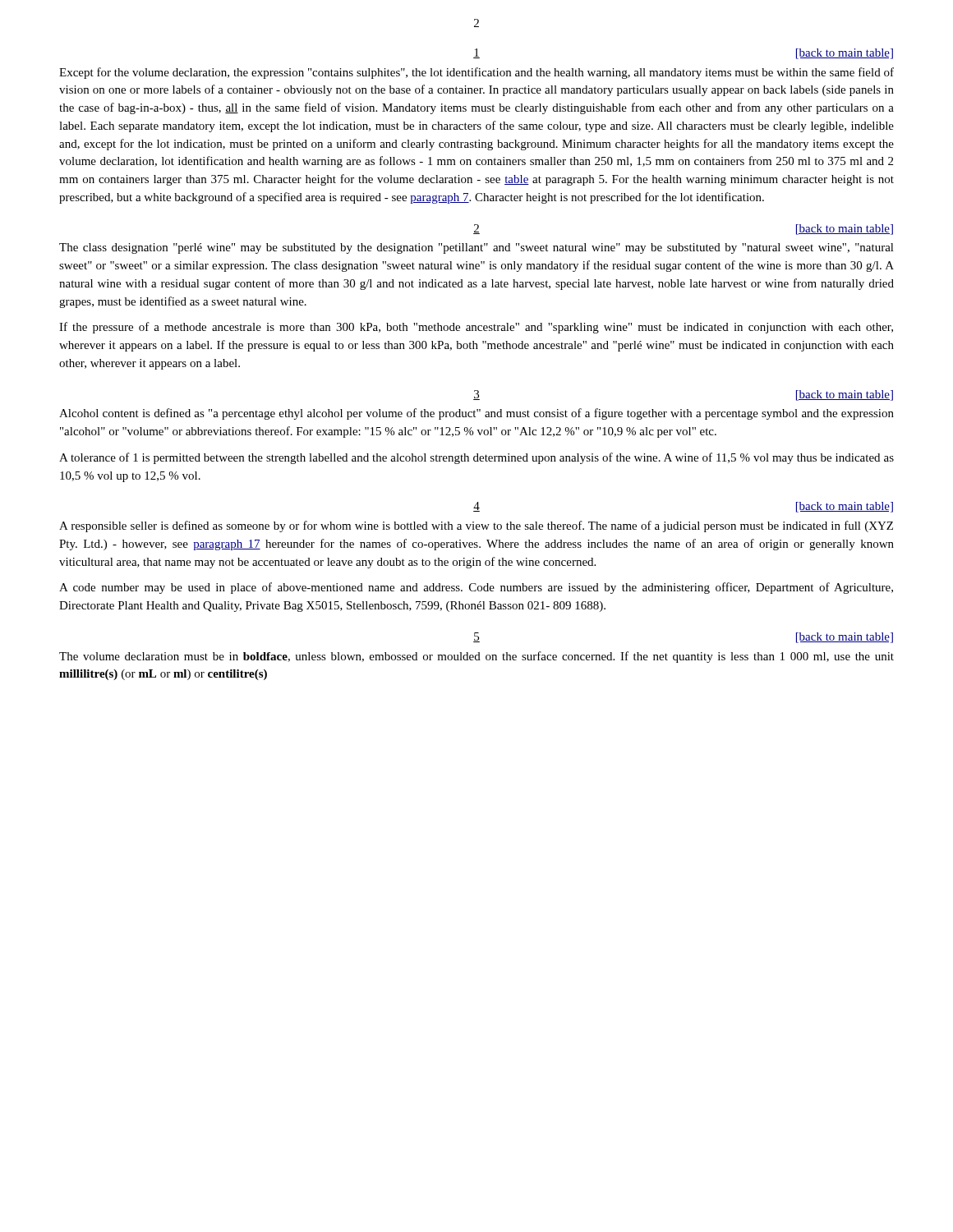Point to the block beginning "Alcohol content is defined as"
Image resolution: width=953 pixels, height=1232 pixels.
tap(476, 423)
